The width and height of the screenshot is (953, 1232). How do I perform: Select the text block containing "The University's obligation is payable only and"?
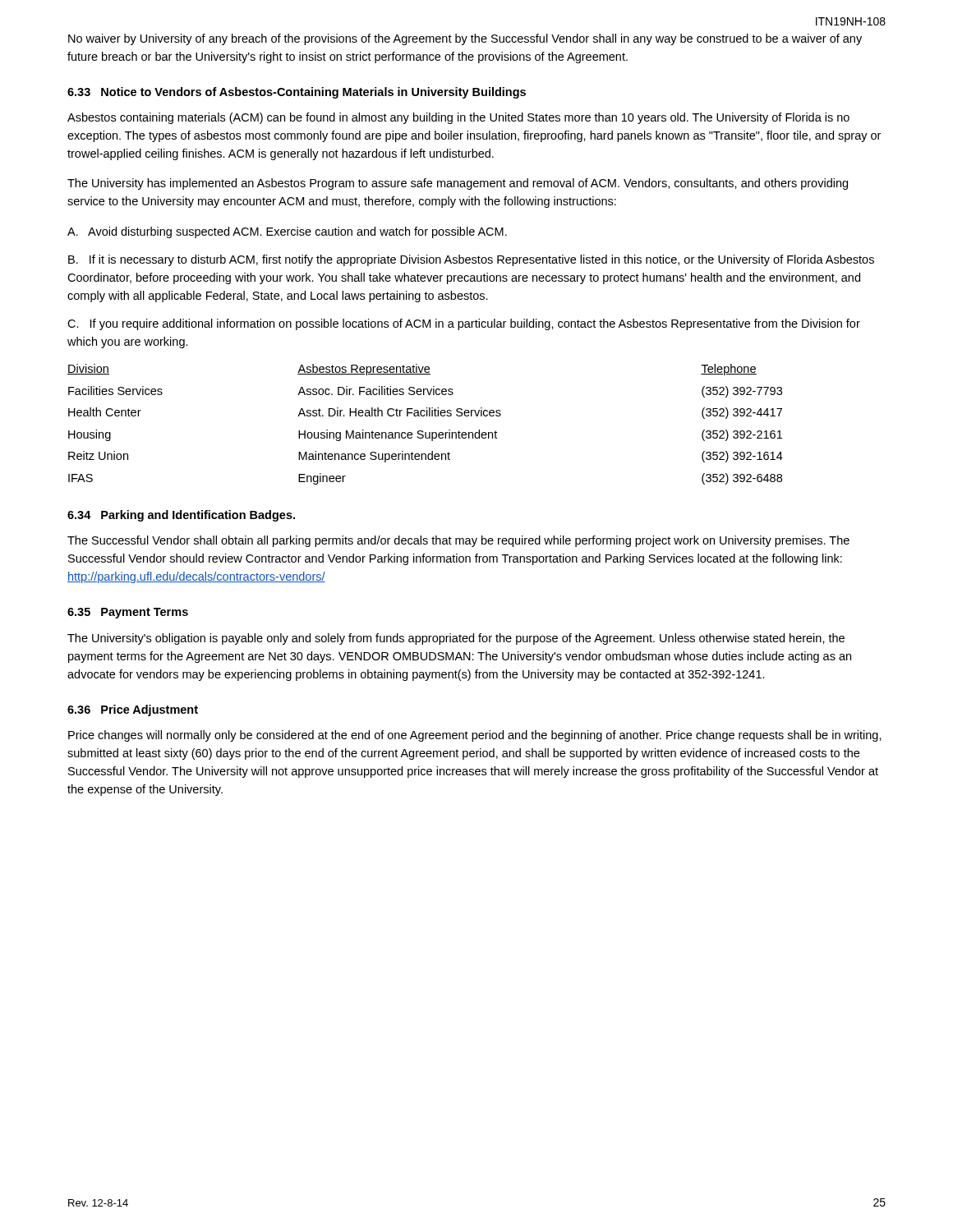[460, 656]
